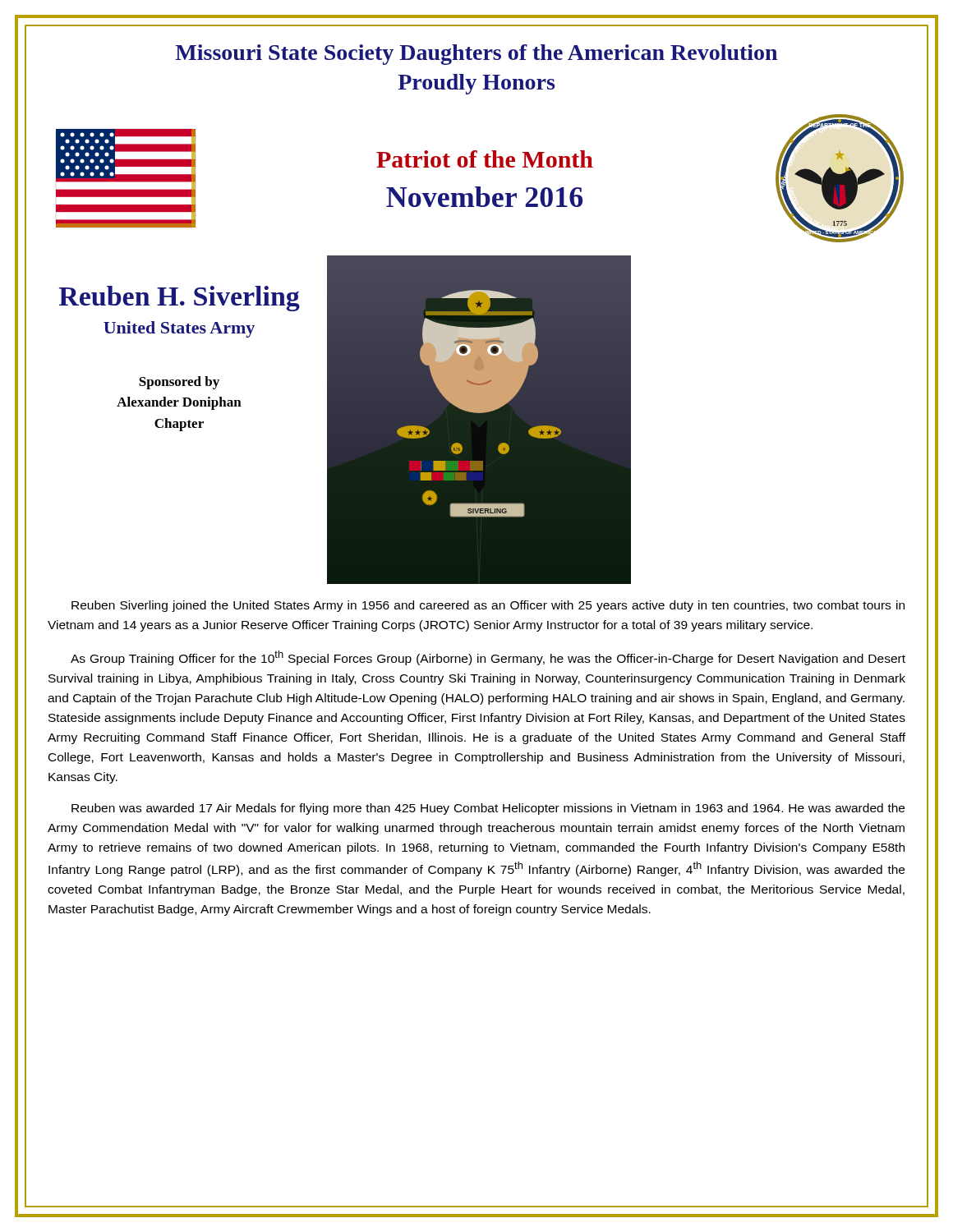953x1232 pixels.
Task: Click on the text block with the text "Patriot of the Month"
Action: [485, 180]
